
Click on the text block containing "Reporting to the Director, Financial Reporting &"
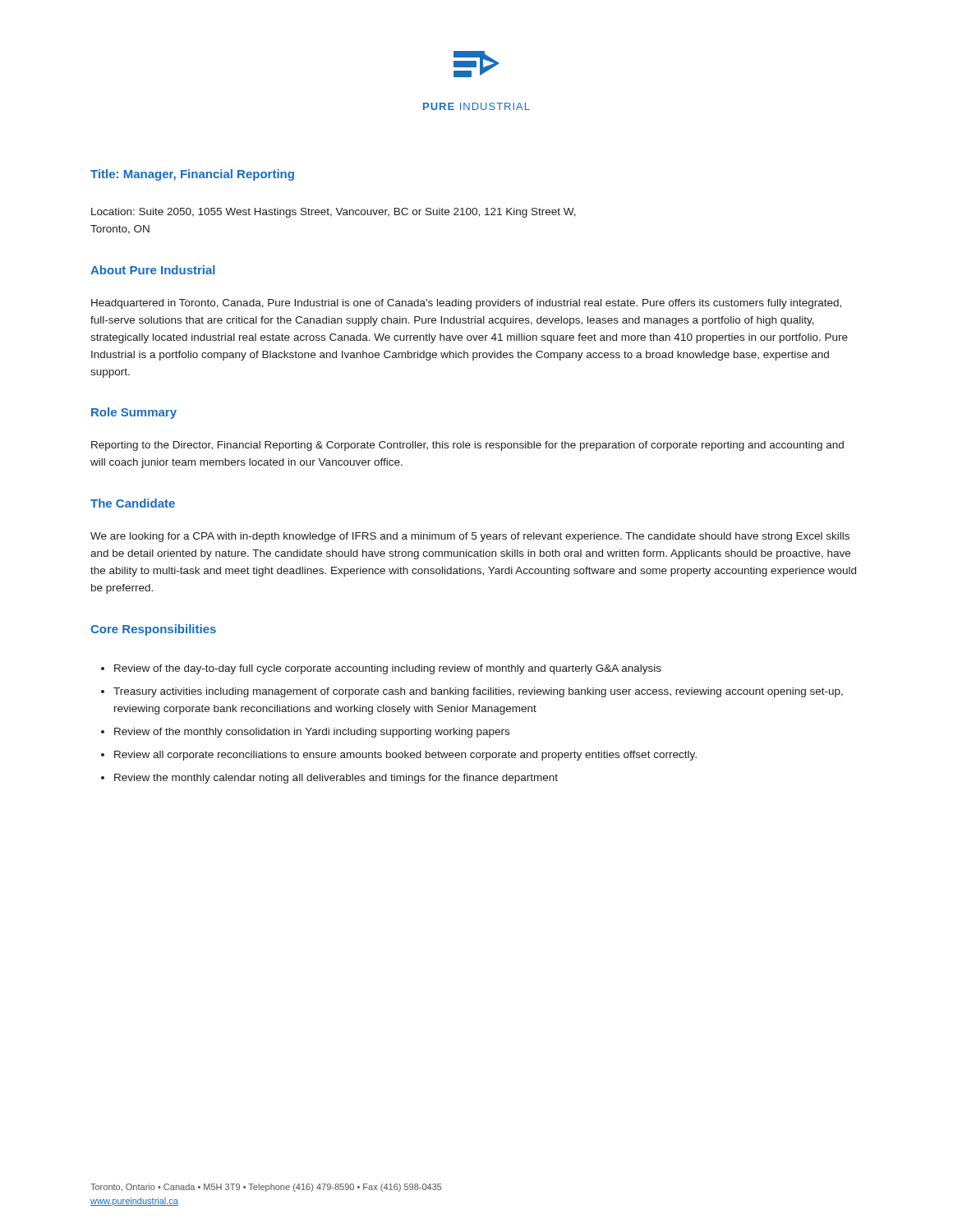(467, 454)
